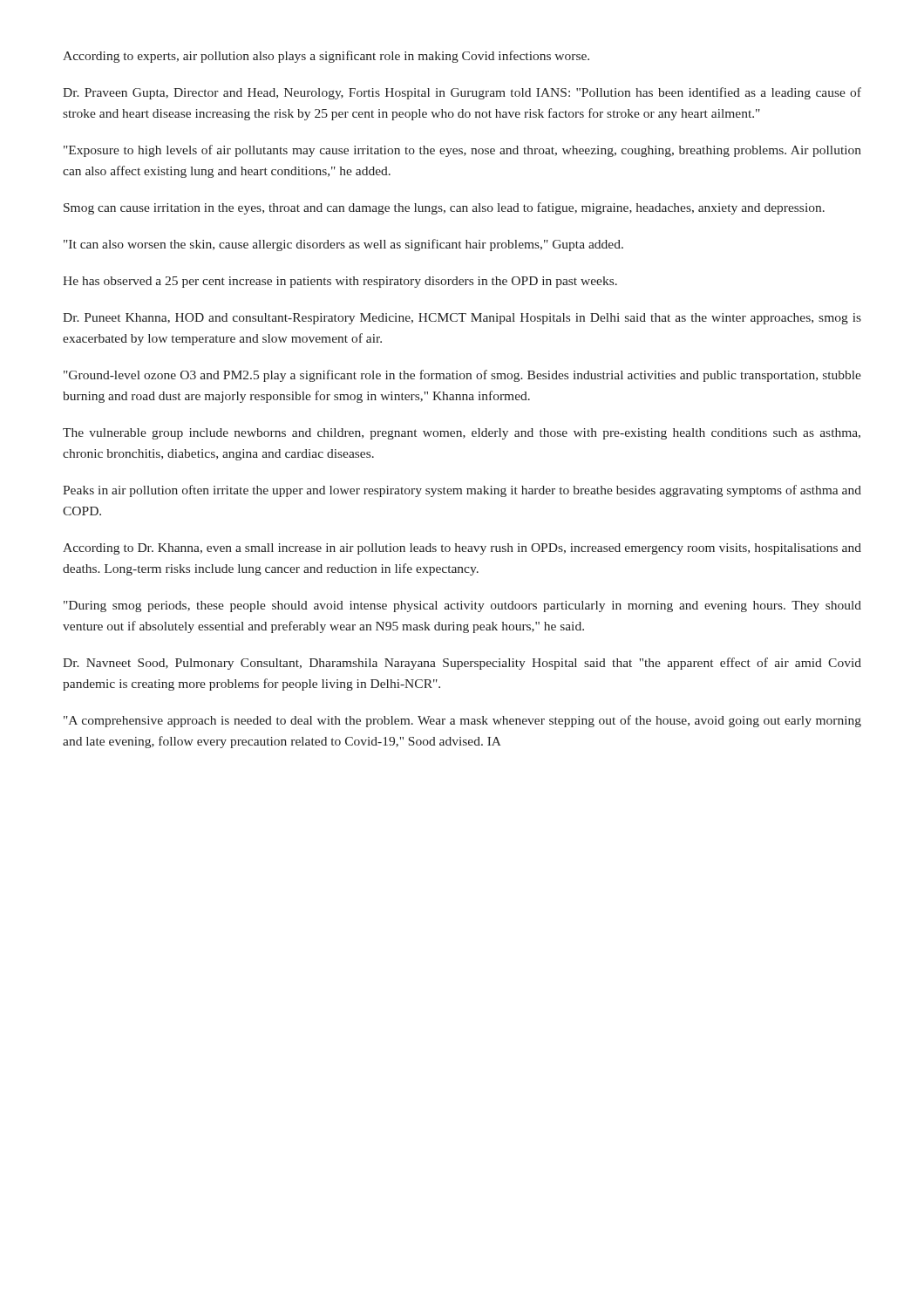Find the text block that says ""During smog periods,"
This screenshot has height=1308, width=924.
462,615
